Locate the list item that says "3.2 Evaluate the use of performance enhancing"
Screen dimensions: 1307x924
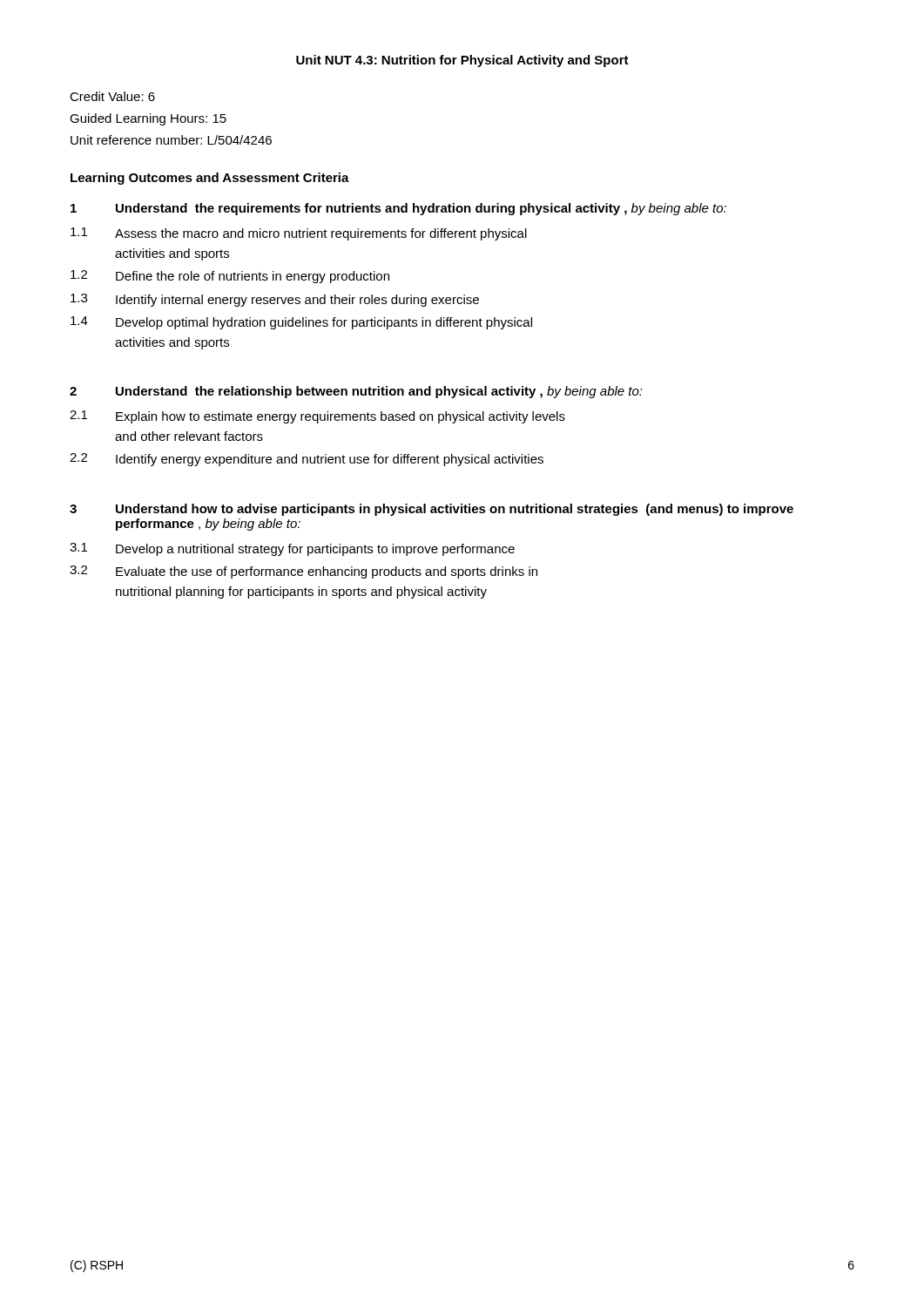304,582
